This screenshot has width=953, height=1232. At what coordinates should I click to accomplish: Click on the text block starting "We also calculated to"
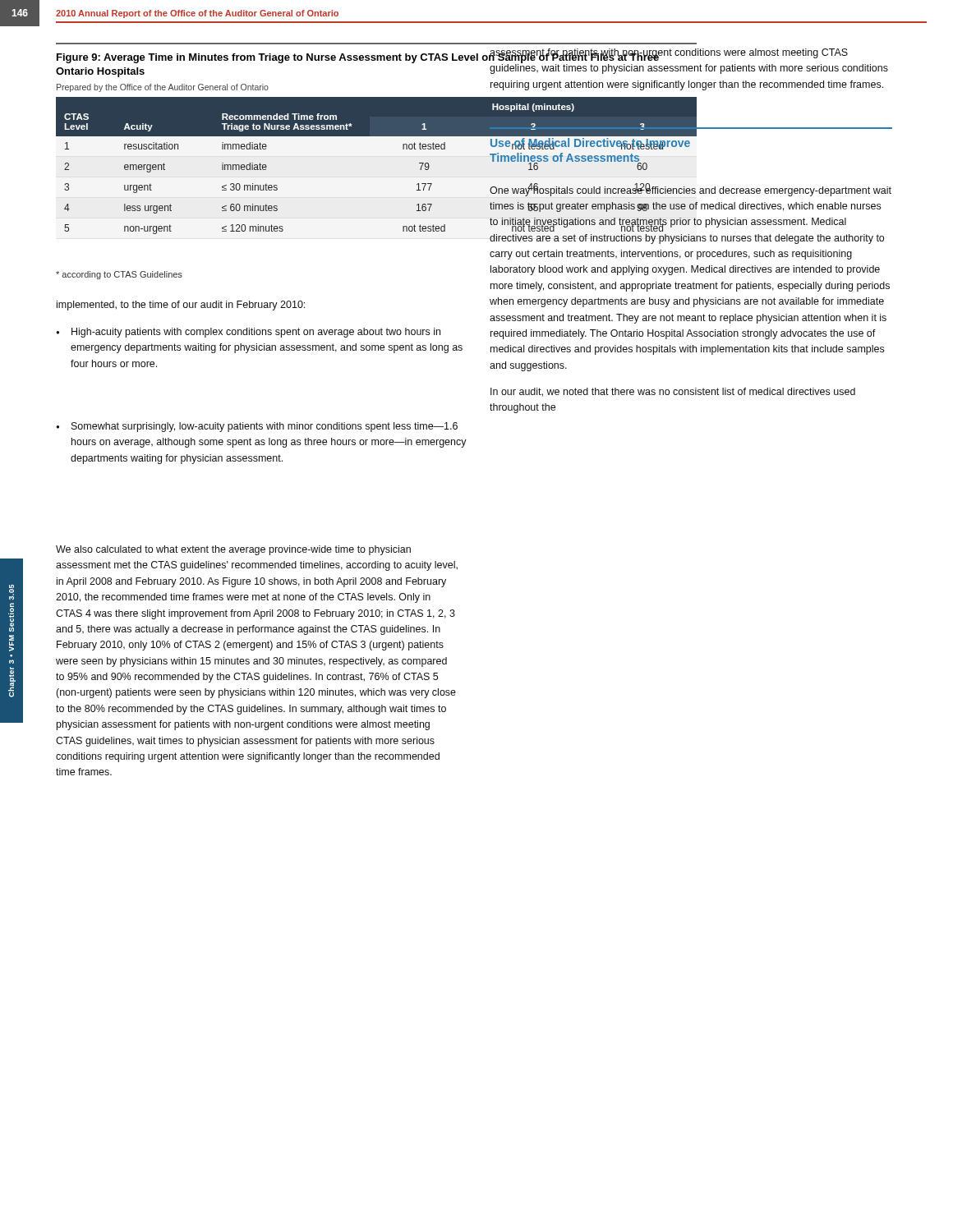(x=257, y=661)
